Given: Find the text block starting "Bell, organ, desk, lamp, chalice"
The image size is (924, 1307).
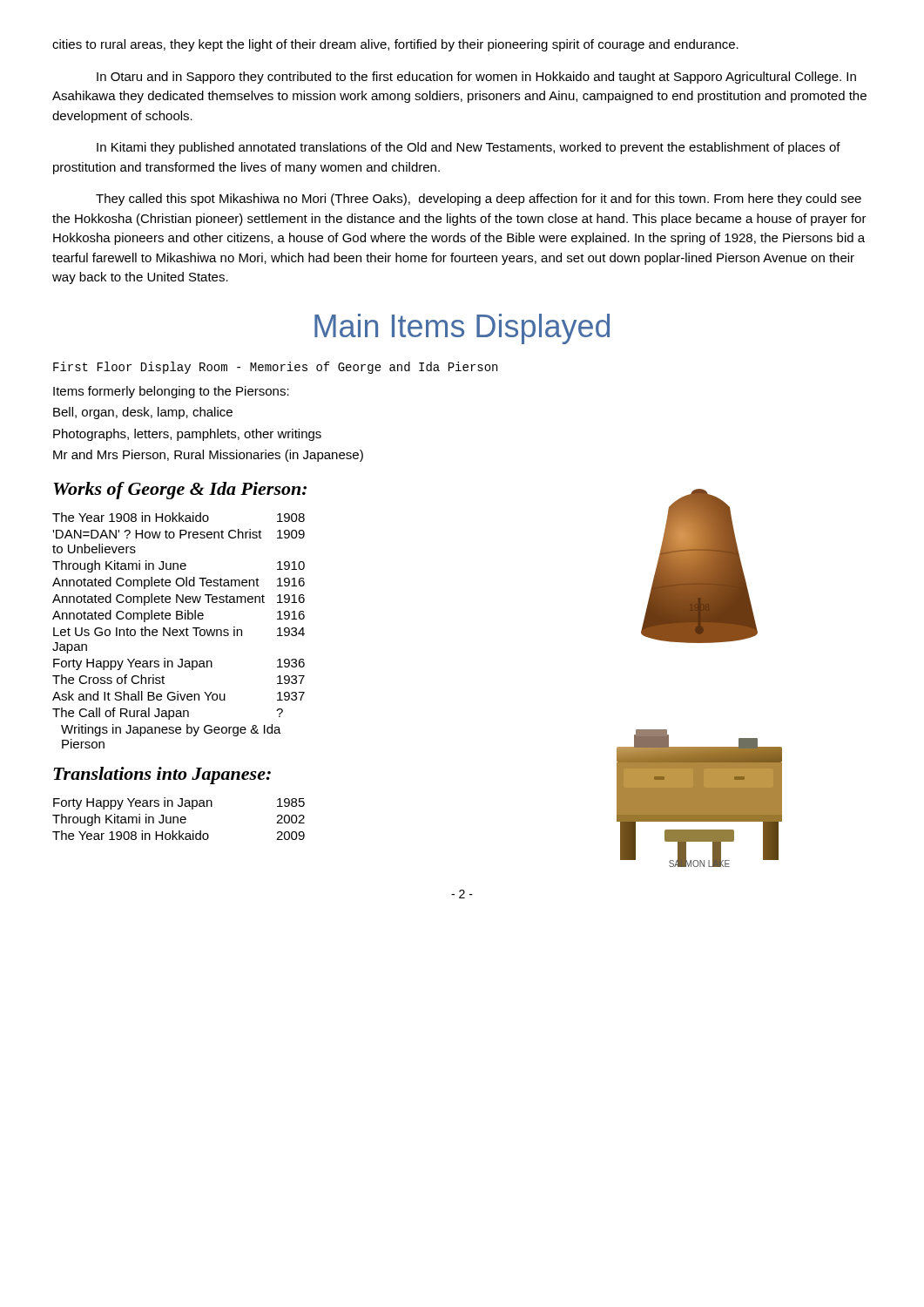Looking at the screenshot, I should pos(143,412).
